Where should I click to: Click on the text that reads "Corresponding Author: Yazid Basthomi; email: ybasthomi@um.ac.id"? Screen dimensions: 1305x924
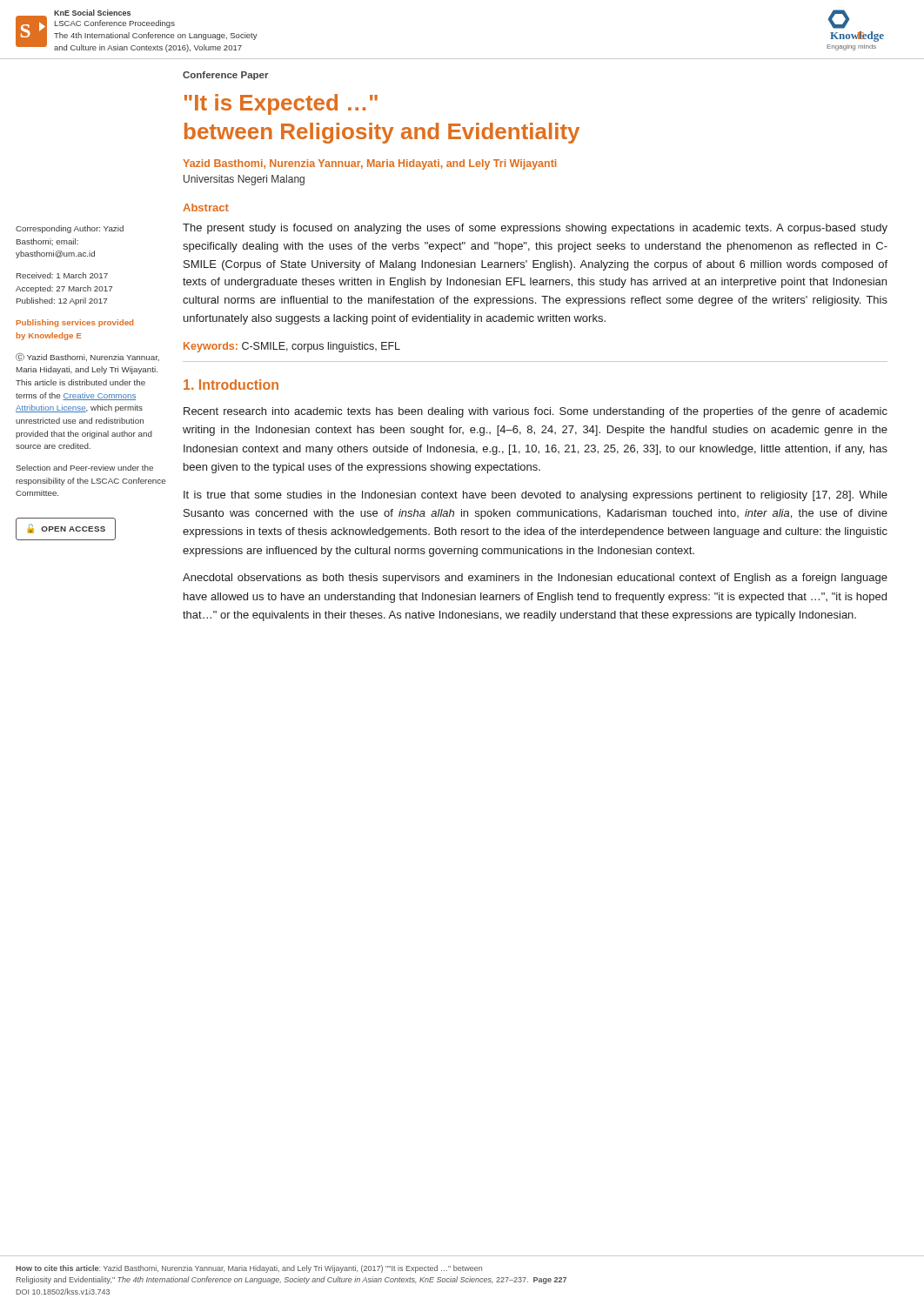pyautogui.click(x=70, y=241)
